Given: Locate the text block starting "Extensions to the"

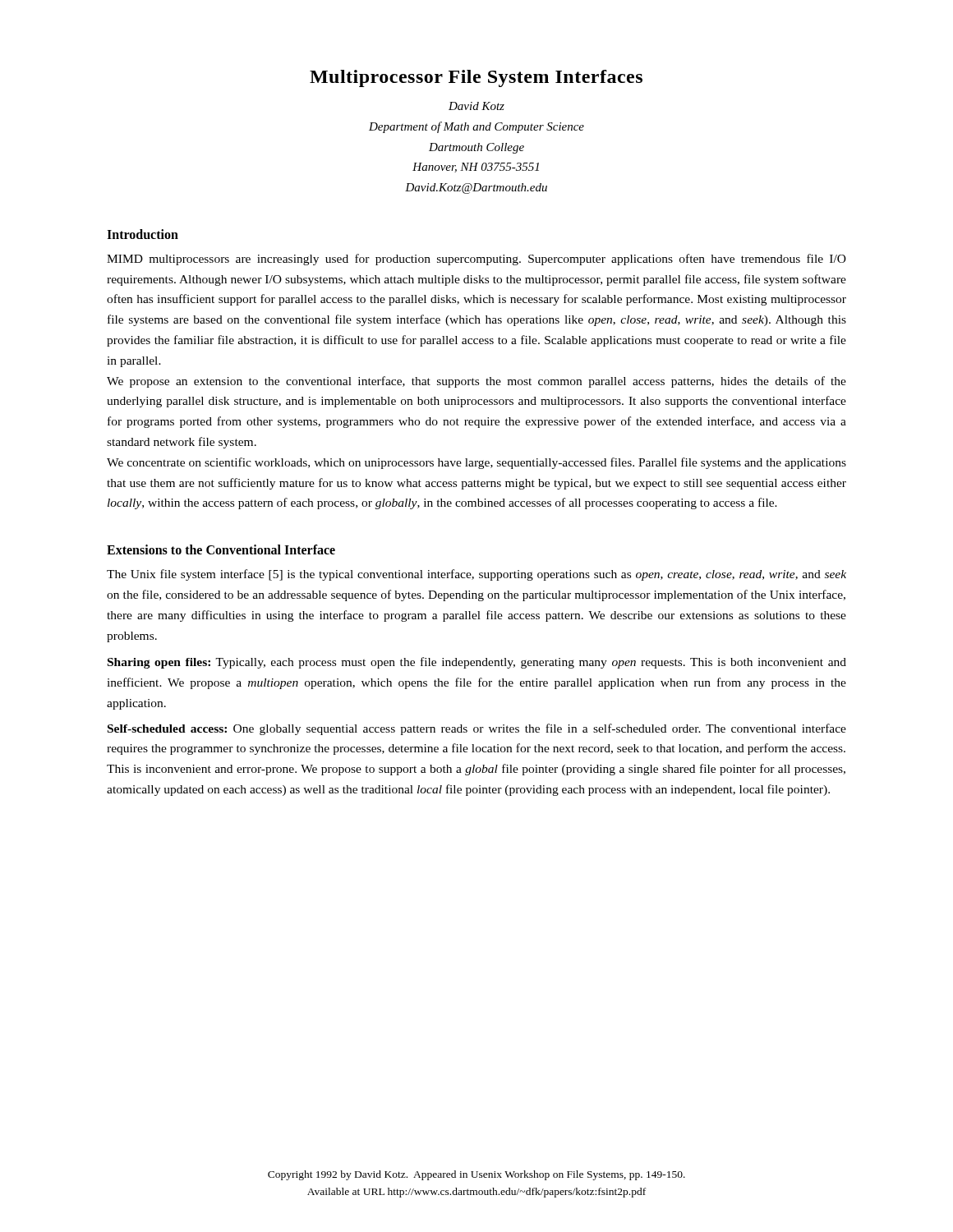Looking at the screenshot, I should 221,550.
